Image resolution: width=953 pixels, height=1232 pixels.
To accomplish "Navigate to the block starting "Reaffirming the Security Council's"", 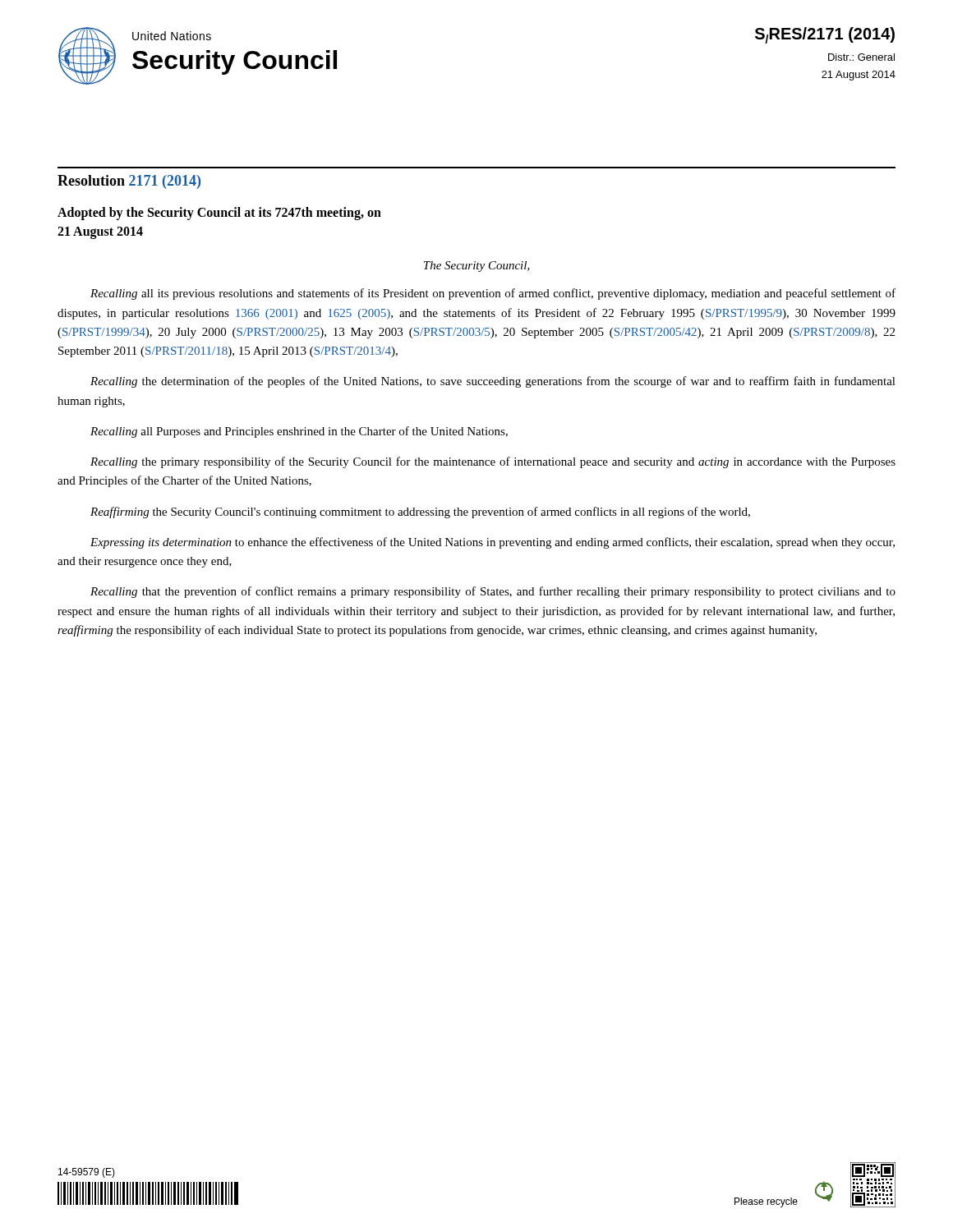I will [421, 511].
